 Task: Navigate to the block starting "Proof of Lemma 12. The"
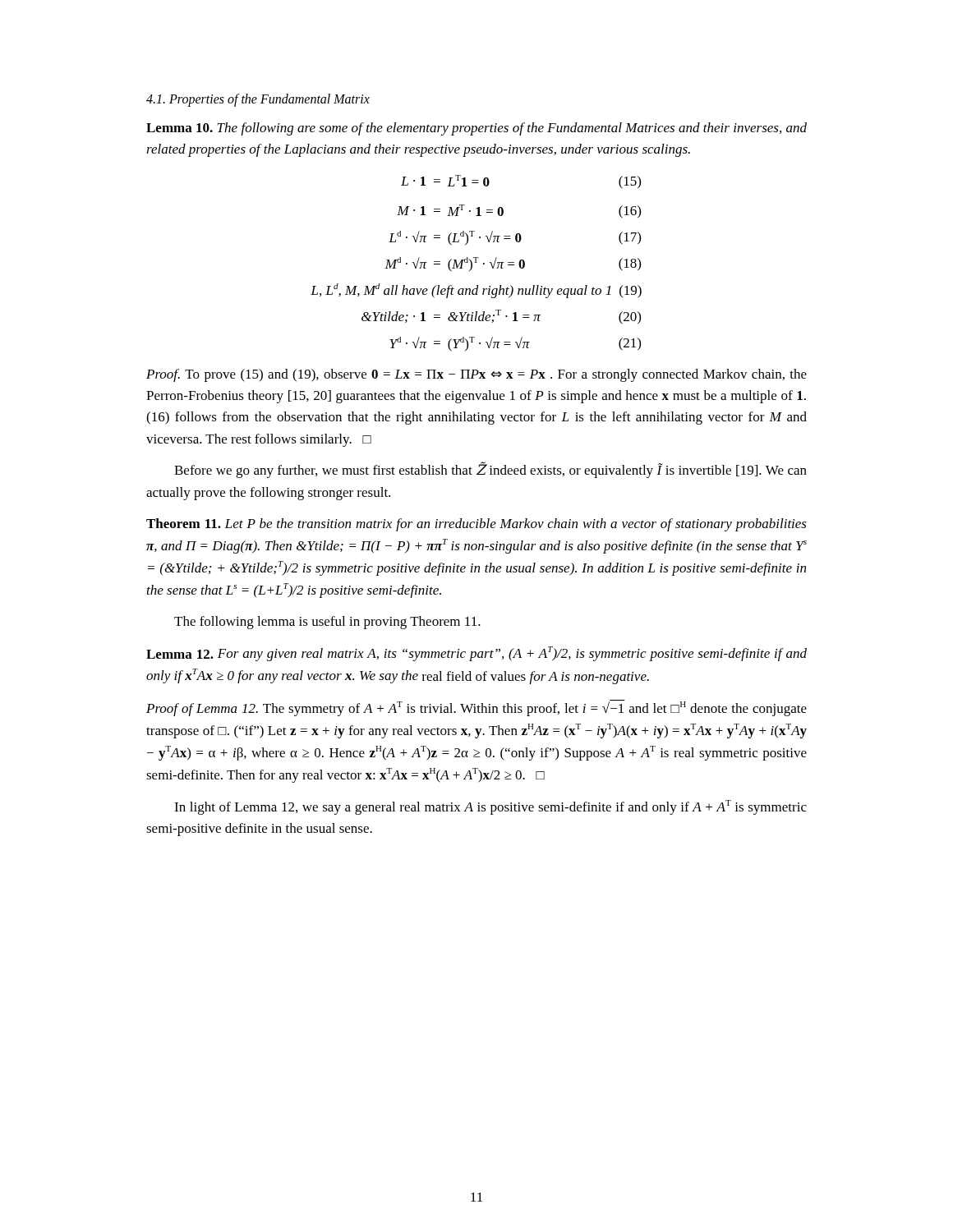click(476, 740)
